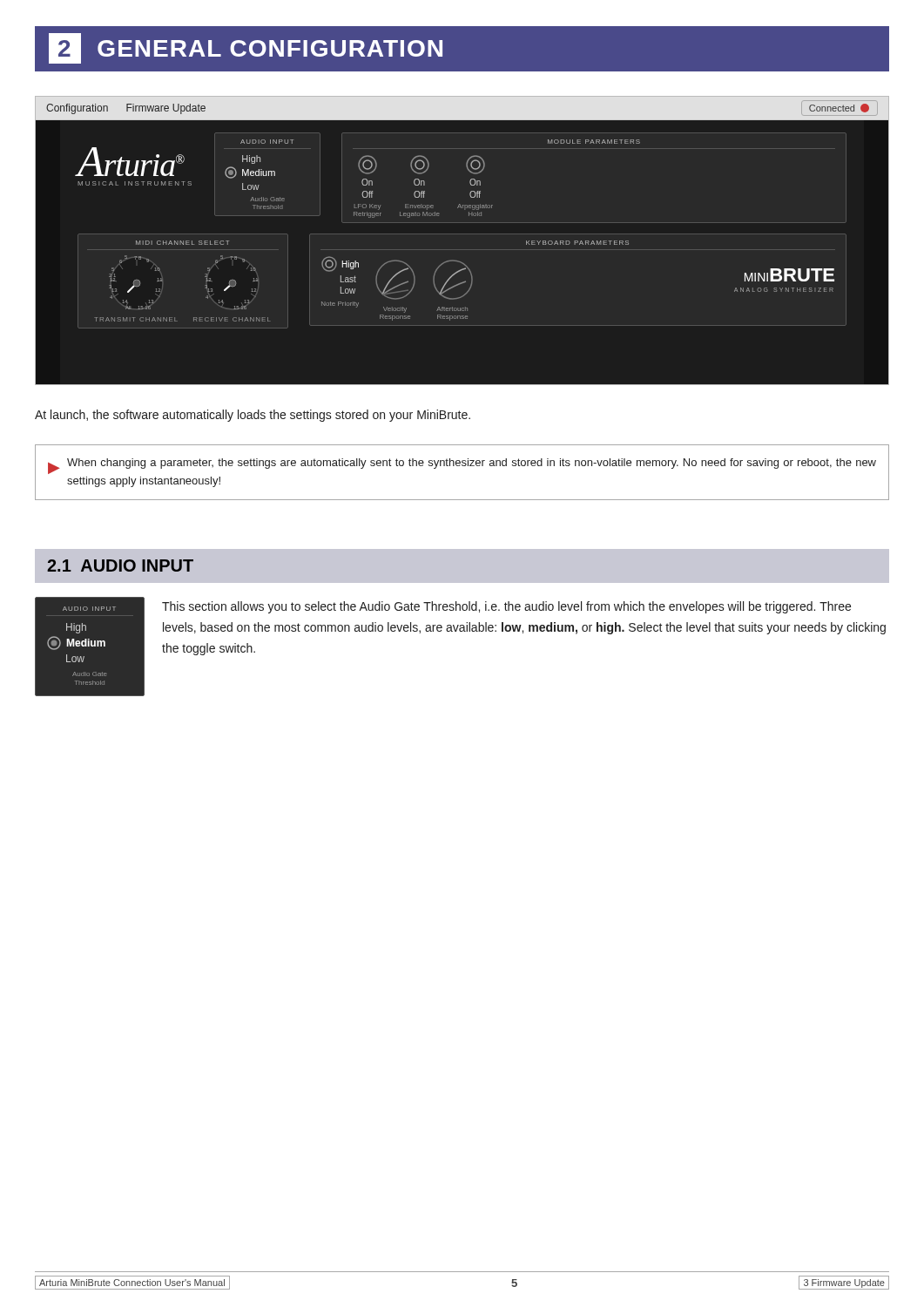Find "2 GENERAL CONFIGURATION" on this page

pos(246,49)
